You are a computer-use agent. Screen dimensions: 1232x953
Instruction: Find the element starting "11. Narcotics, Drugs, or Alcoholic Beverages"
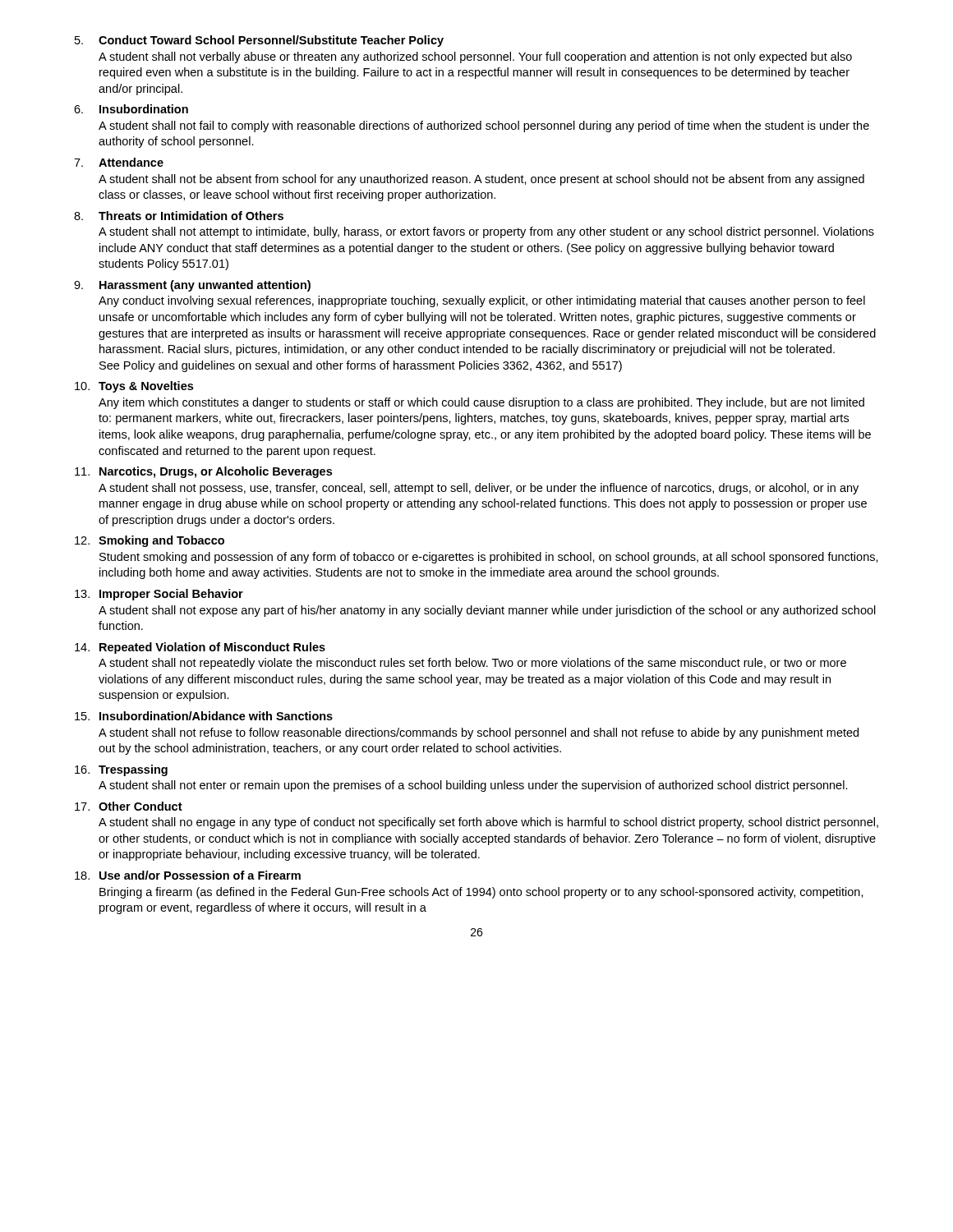click(x=476, y=496)
